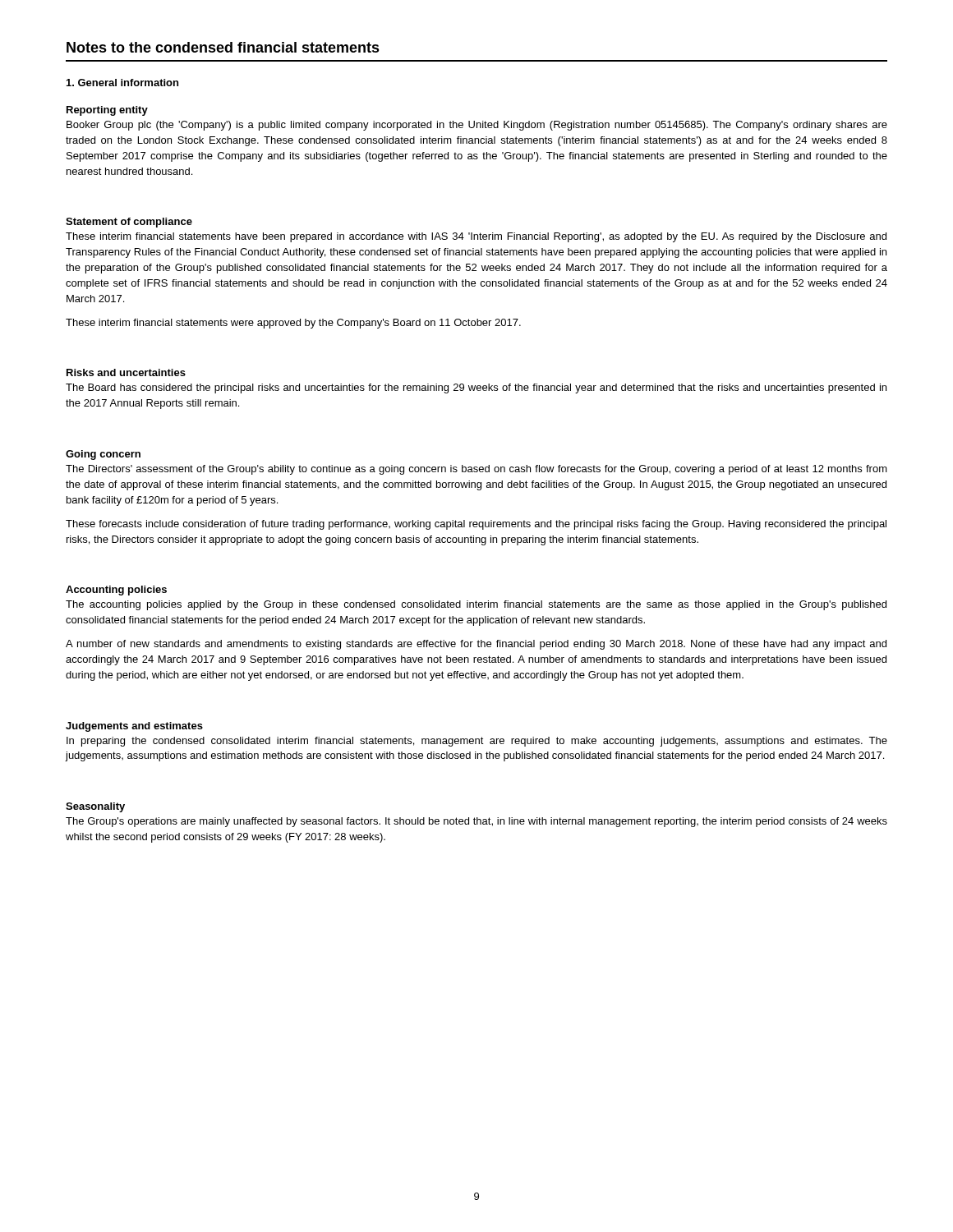Point to "Accounting policies"
This screenshot has height=1232, width=953.
pos(116,590)
